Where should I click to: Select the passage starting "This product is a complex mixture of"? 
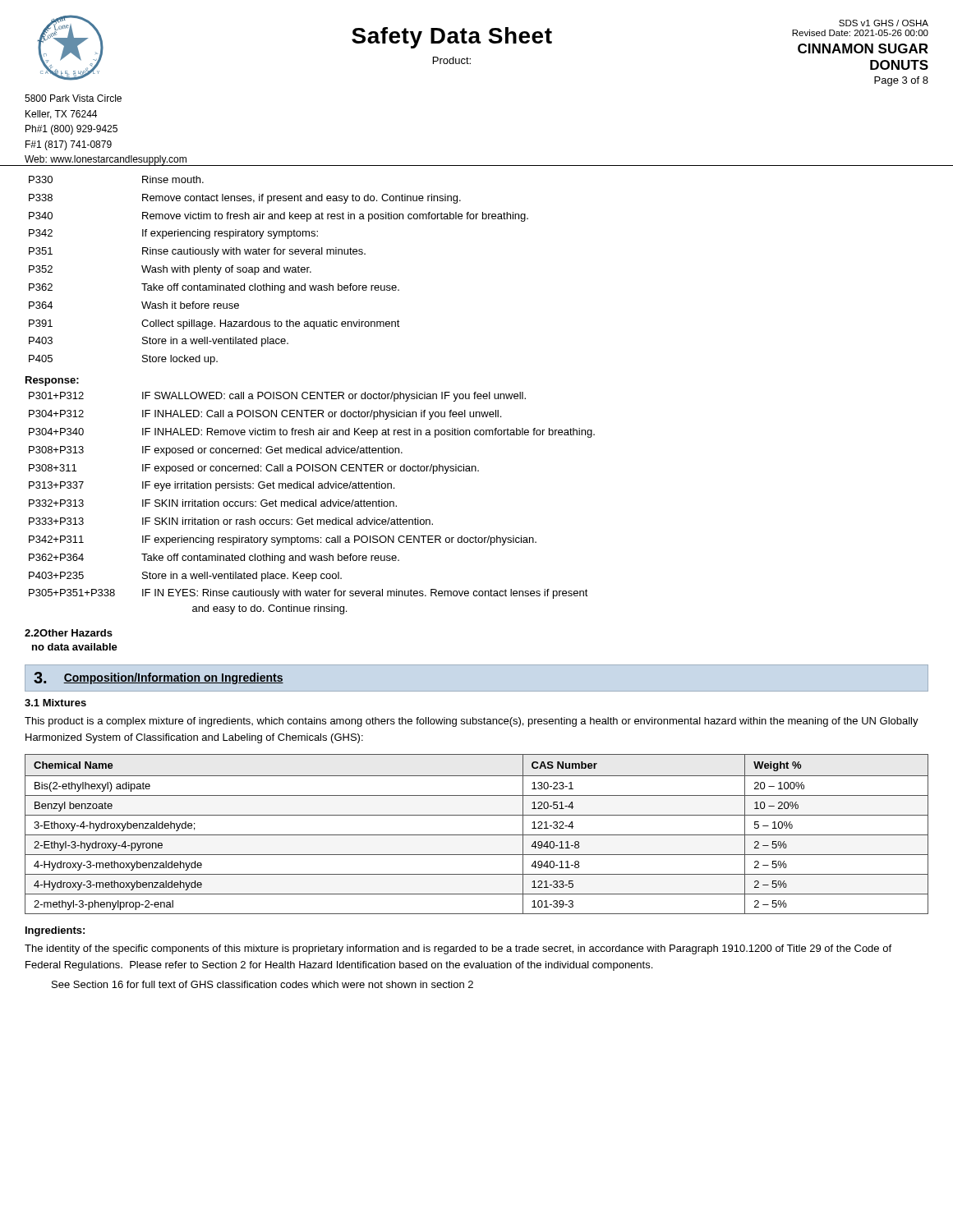pyautogui.click(x=471, y=729)
